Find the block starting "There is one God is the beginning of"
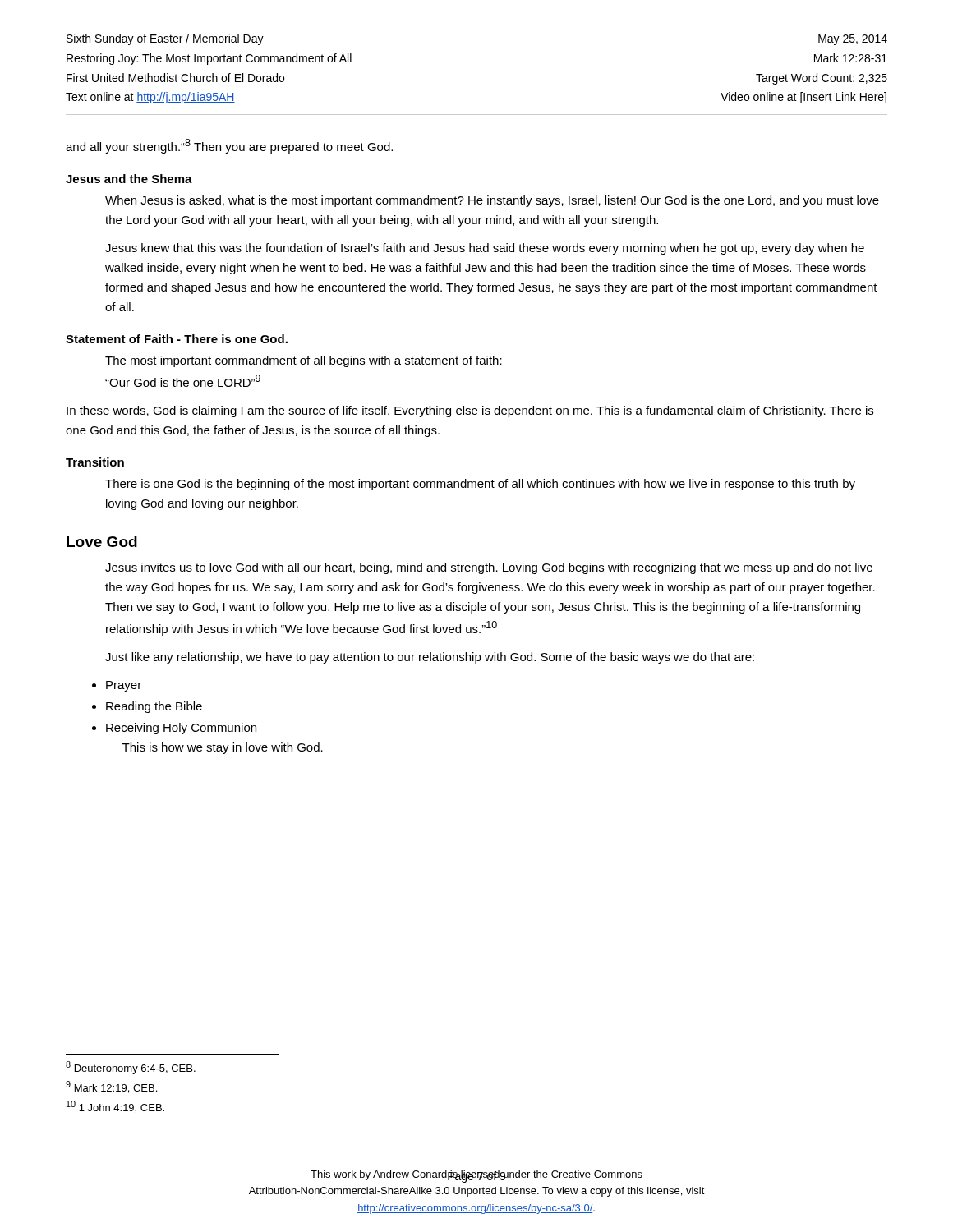953x1232 pixels. pyautogui.click(x=480, y=493)
